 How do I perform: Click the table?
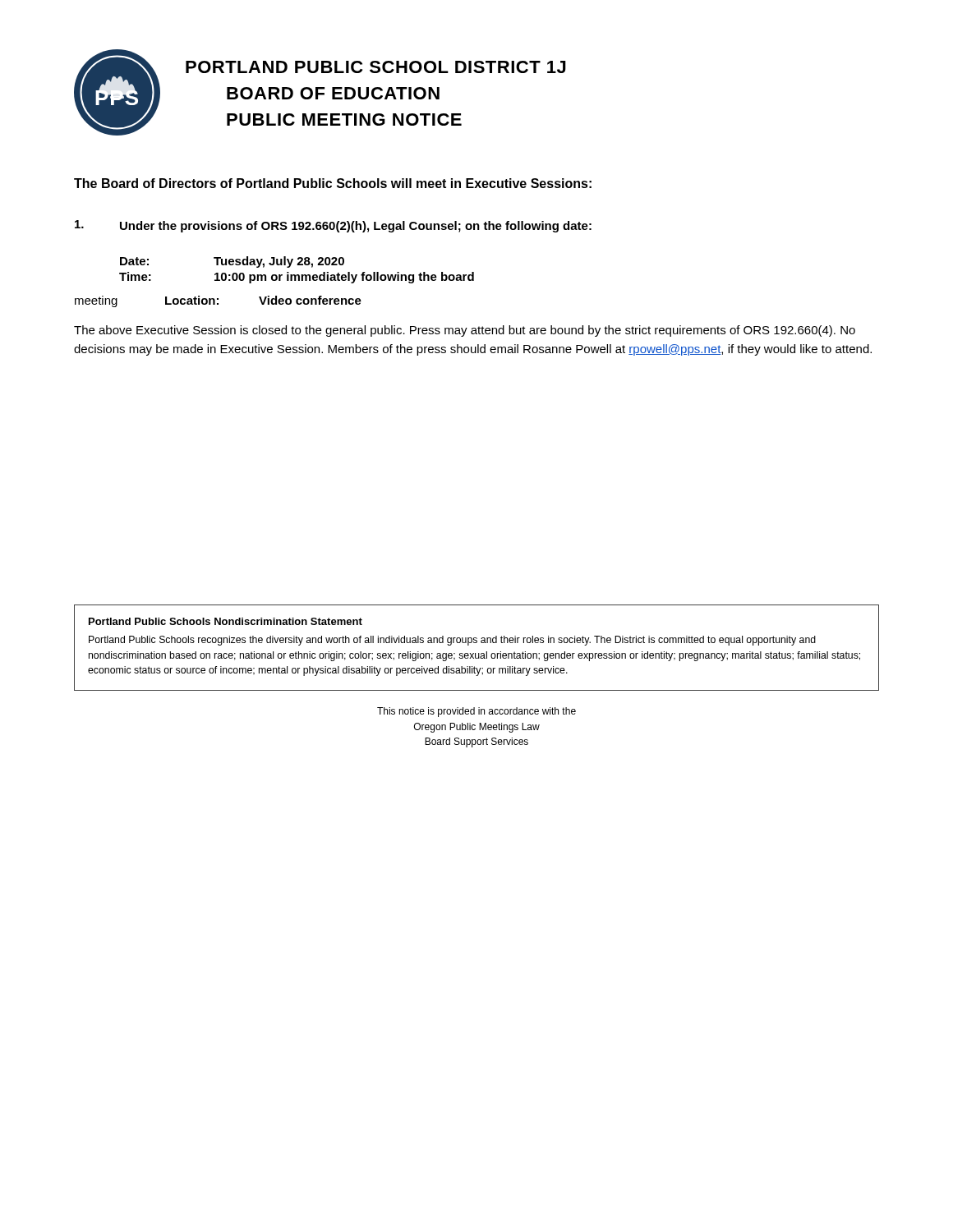(476, 648)
